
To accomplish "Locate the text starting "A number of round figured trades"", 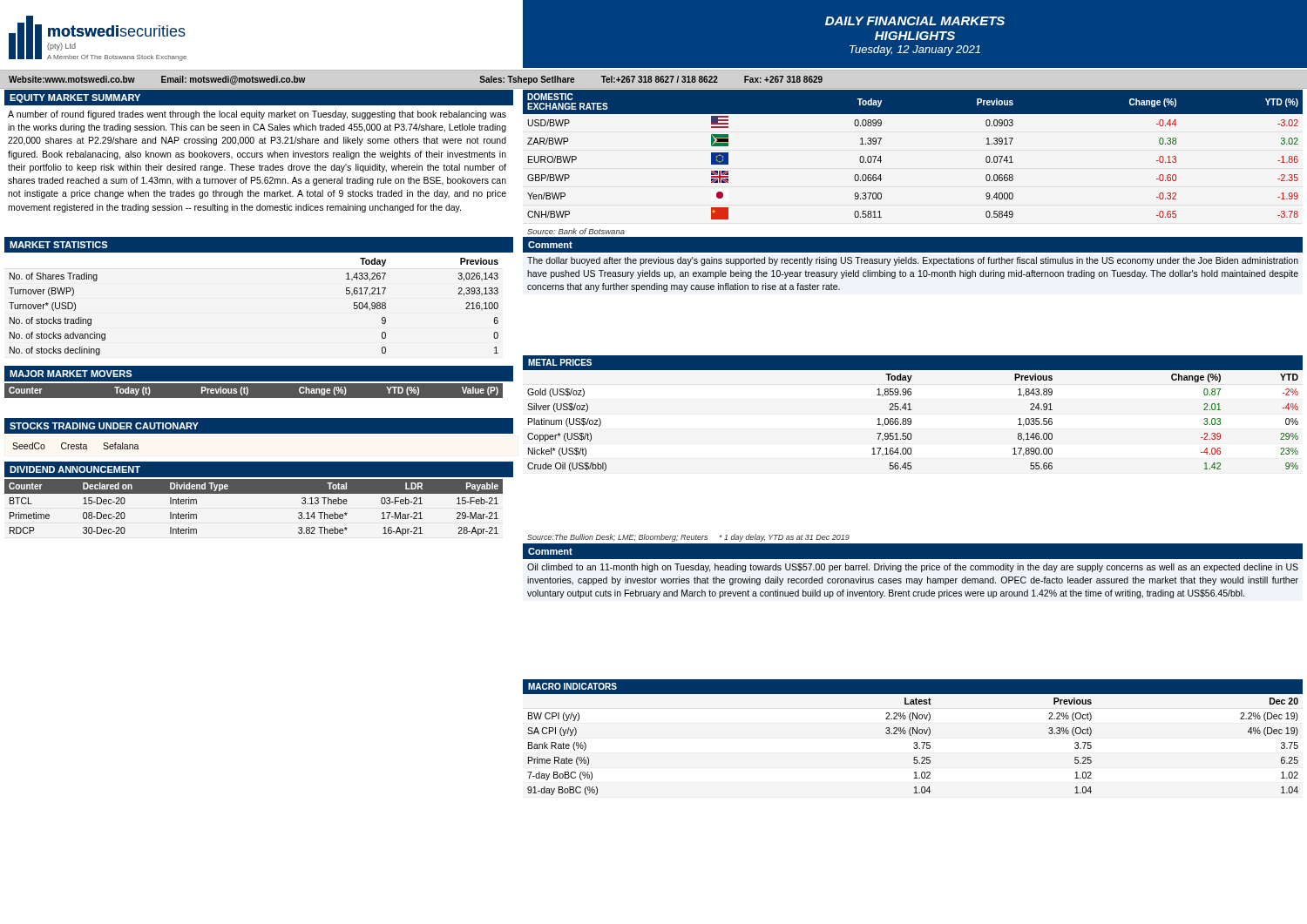I will point(257,160).
